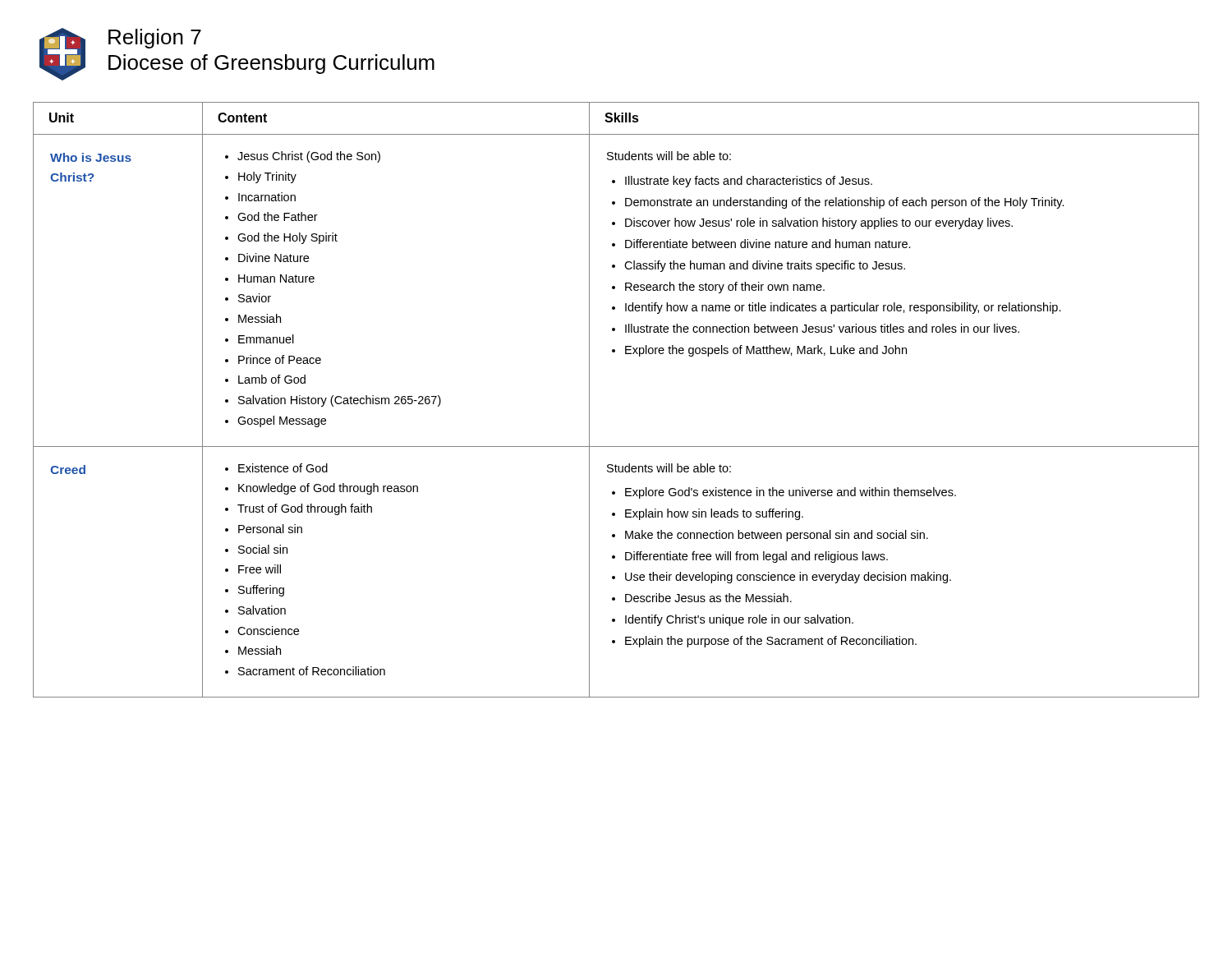
Task: Locate the title that reads "Religion 7 Diocese"
Action: pos(271,50)
